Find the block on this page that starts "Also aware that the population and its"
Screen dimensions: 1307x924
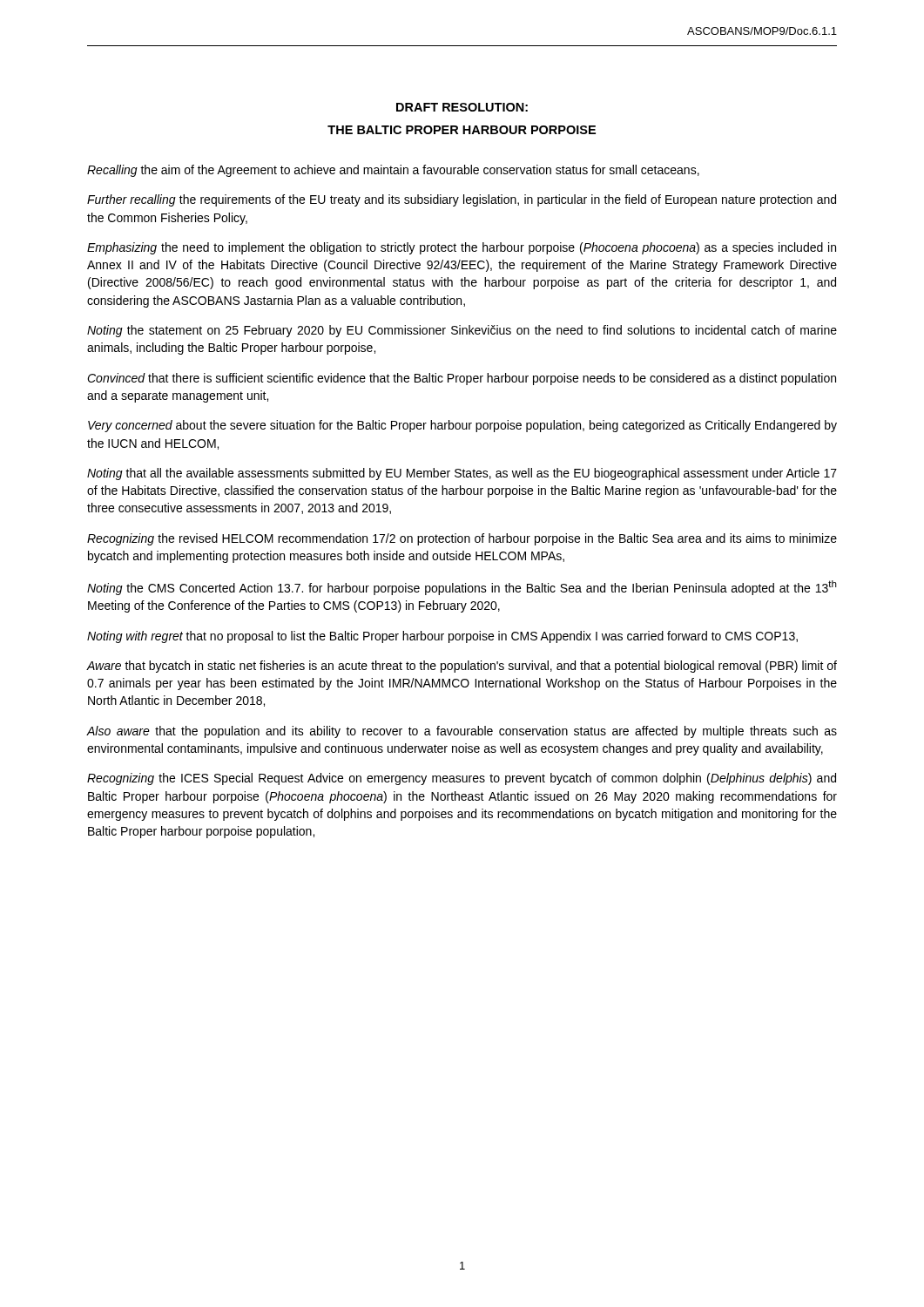[x=462, y=740]
